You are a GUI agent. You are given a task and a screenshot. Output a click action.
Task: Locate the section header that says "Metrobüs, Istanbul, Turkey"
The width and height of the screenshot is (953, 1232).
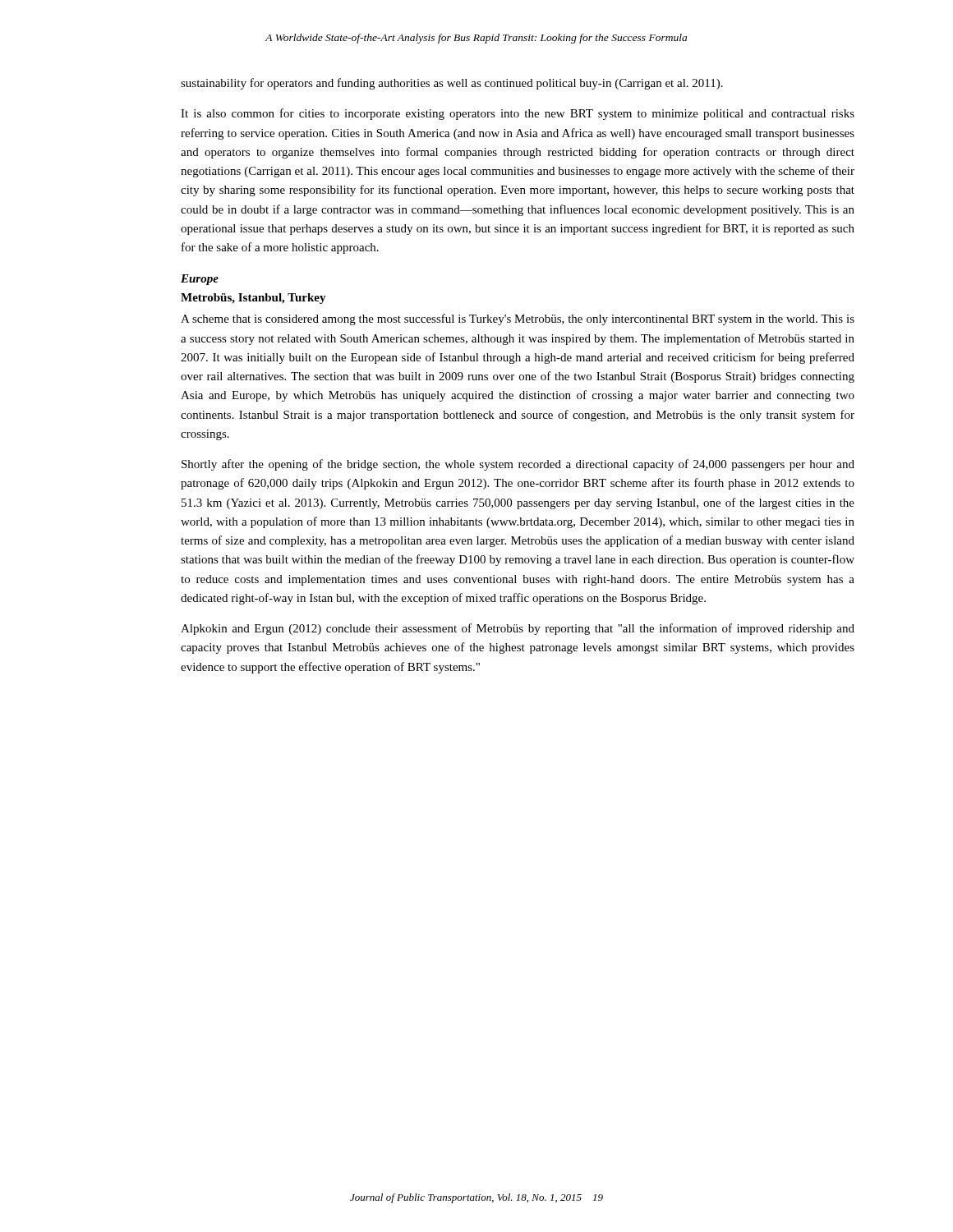coord(253,298)
